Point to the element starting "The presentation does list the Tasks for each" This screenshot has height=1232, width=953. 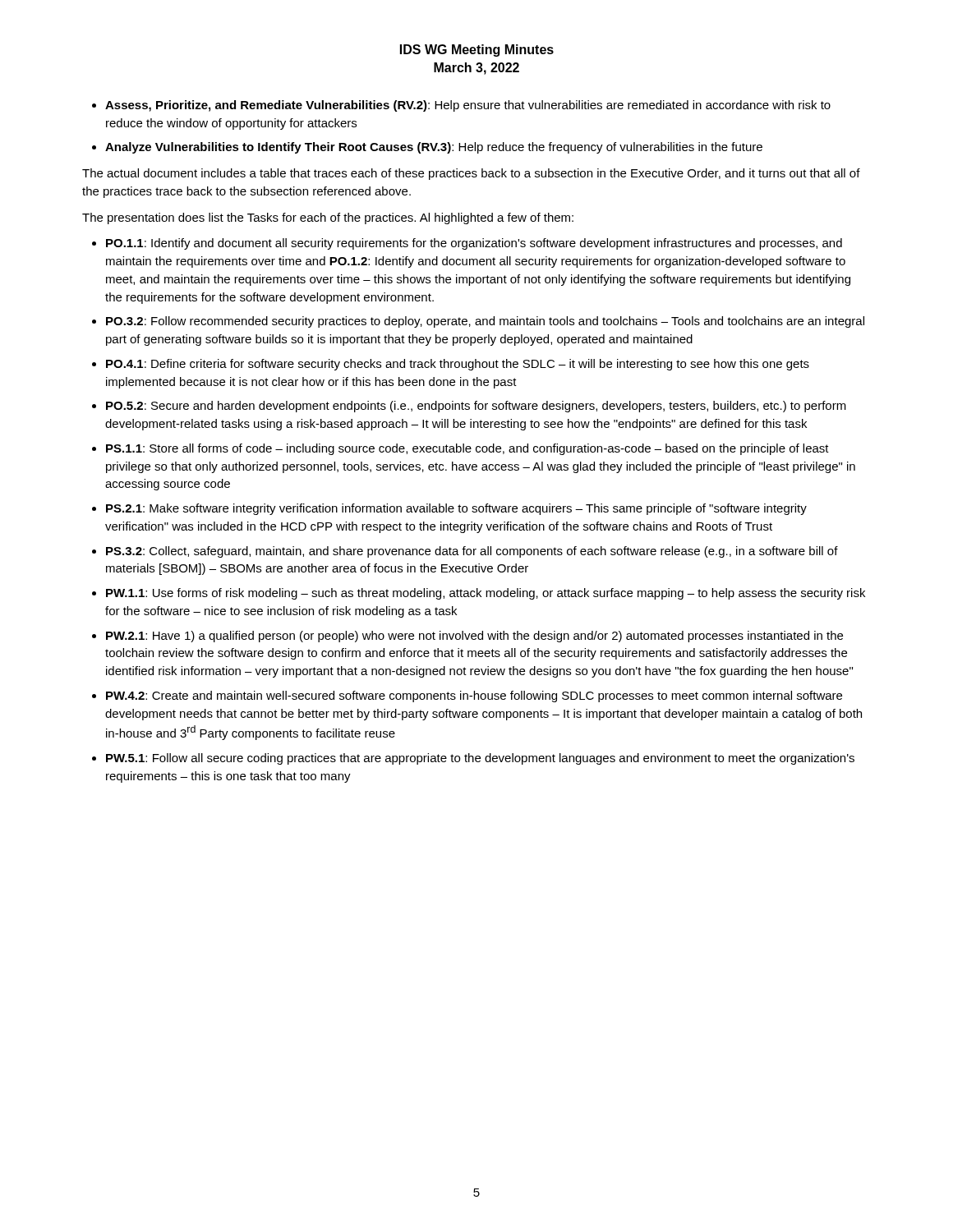328,217
